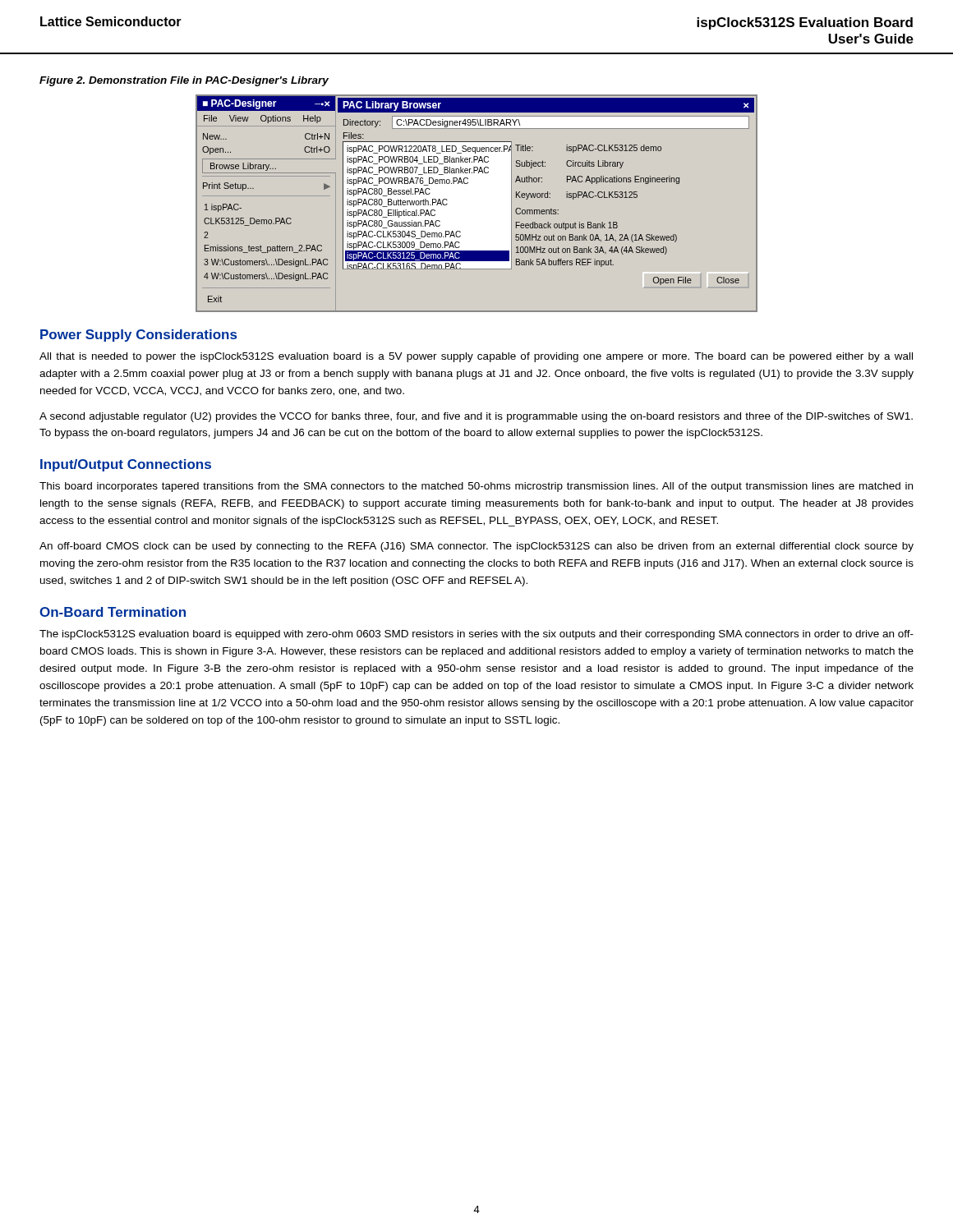Select the screenshot
Screen dimensions: 1232x953
(x=476, y=203)
